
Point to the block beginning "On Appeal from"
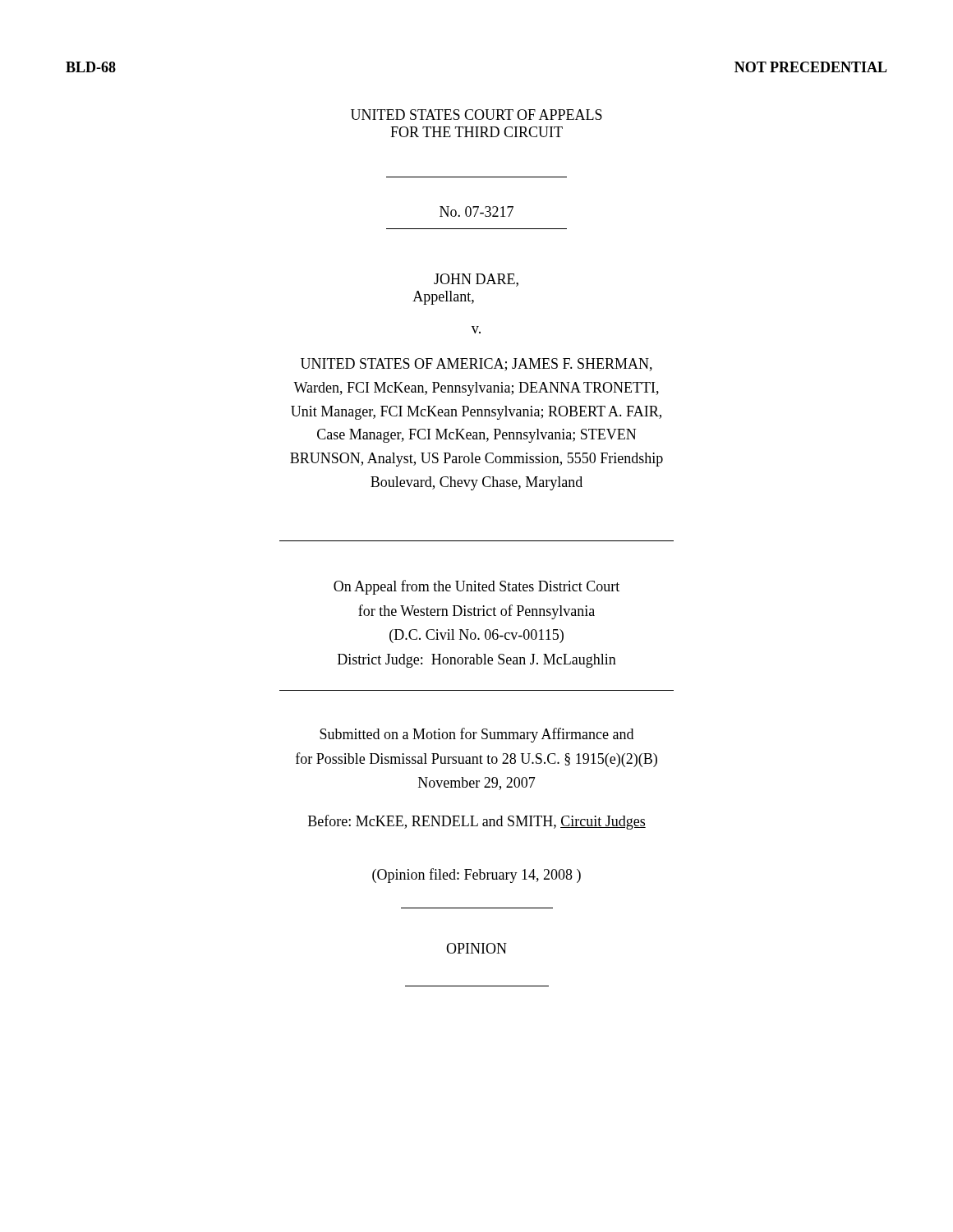pyautogui.click(x=476, y=623)
